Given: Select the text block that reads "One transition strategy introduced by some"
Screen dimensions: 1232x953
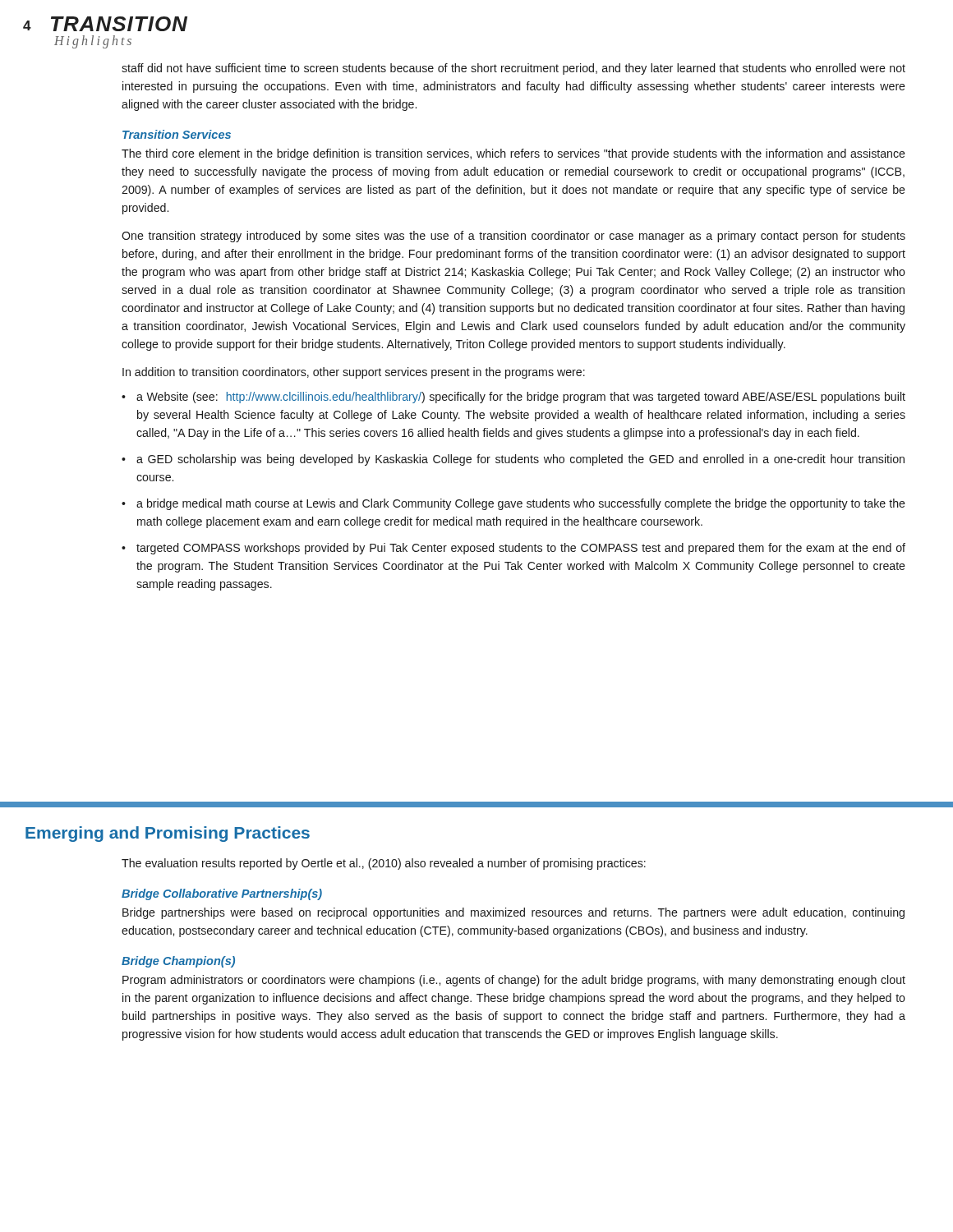Looking at the screenshot, I should pyautogui.click(x=513, y=290).
